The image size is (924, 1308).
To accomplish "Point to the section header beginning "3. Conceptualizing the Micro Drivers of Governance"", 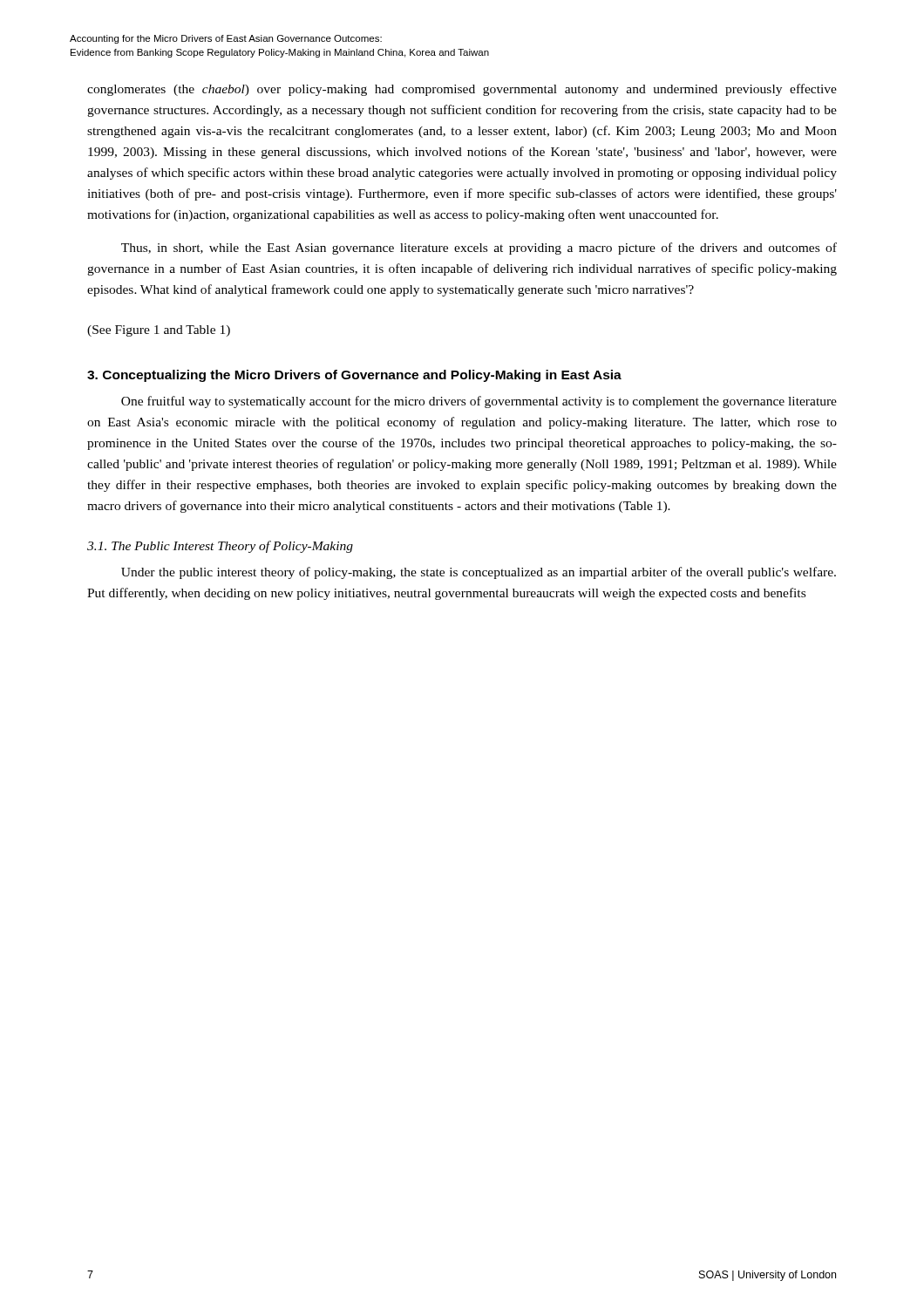I will click(354, 375).
